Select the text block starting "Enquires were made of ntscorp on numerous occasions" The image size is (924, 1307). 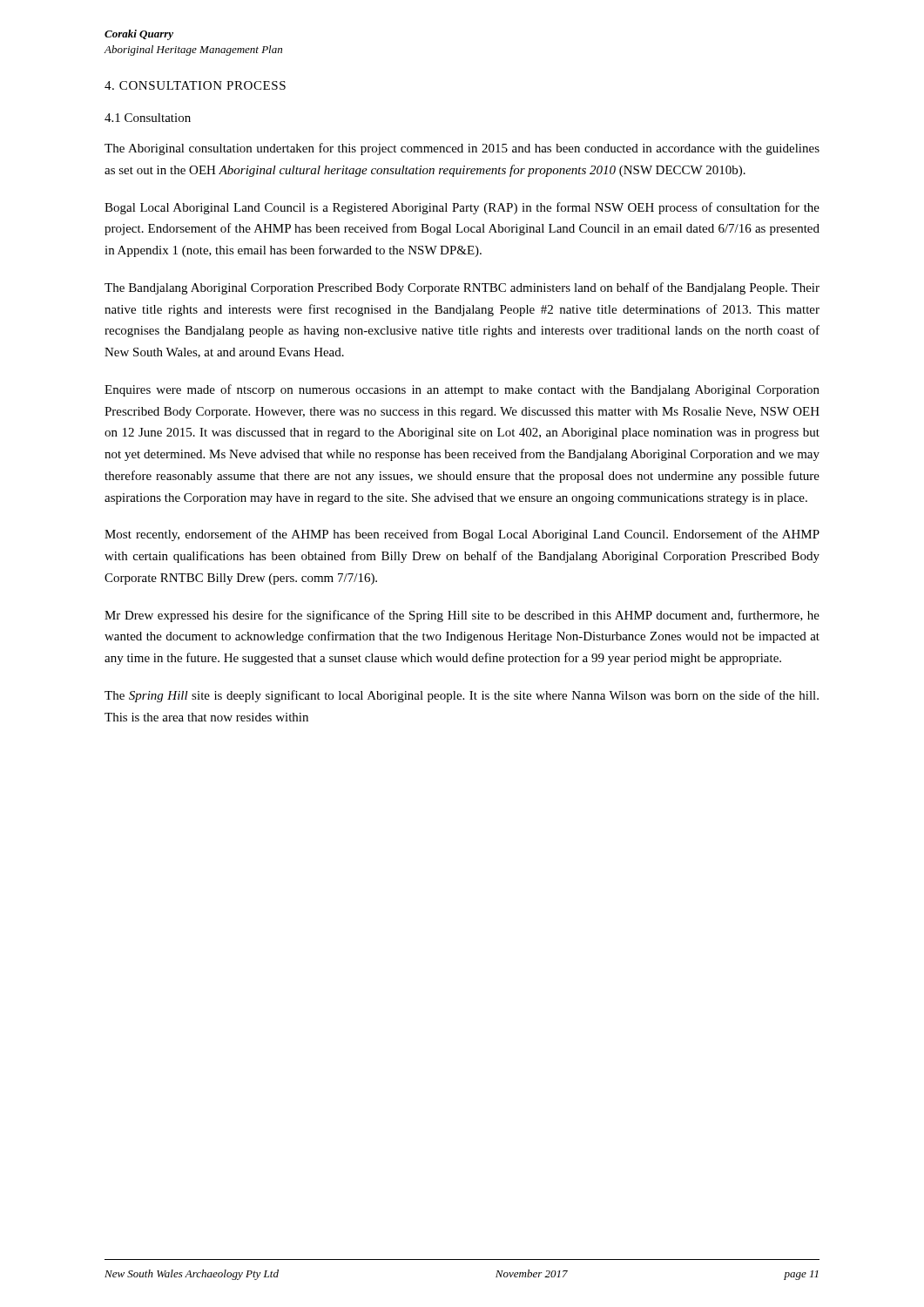tap(462, 443)
